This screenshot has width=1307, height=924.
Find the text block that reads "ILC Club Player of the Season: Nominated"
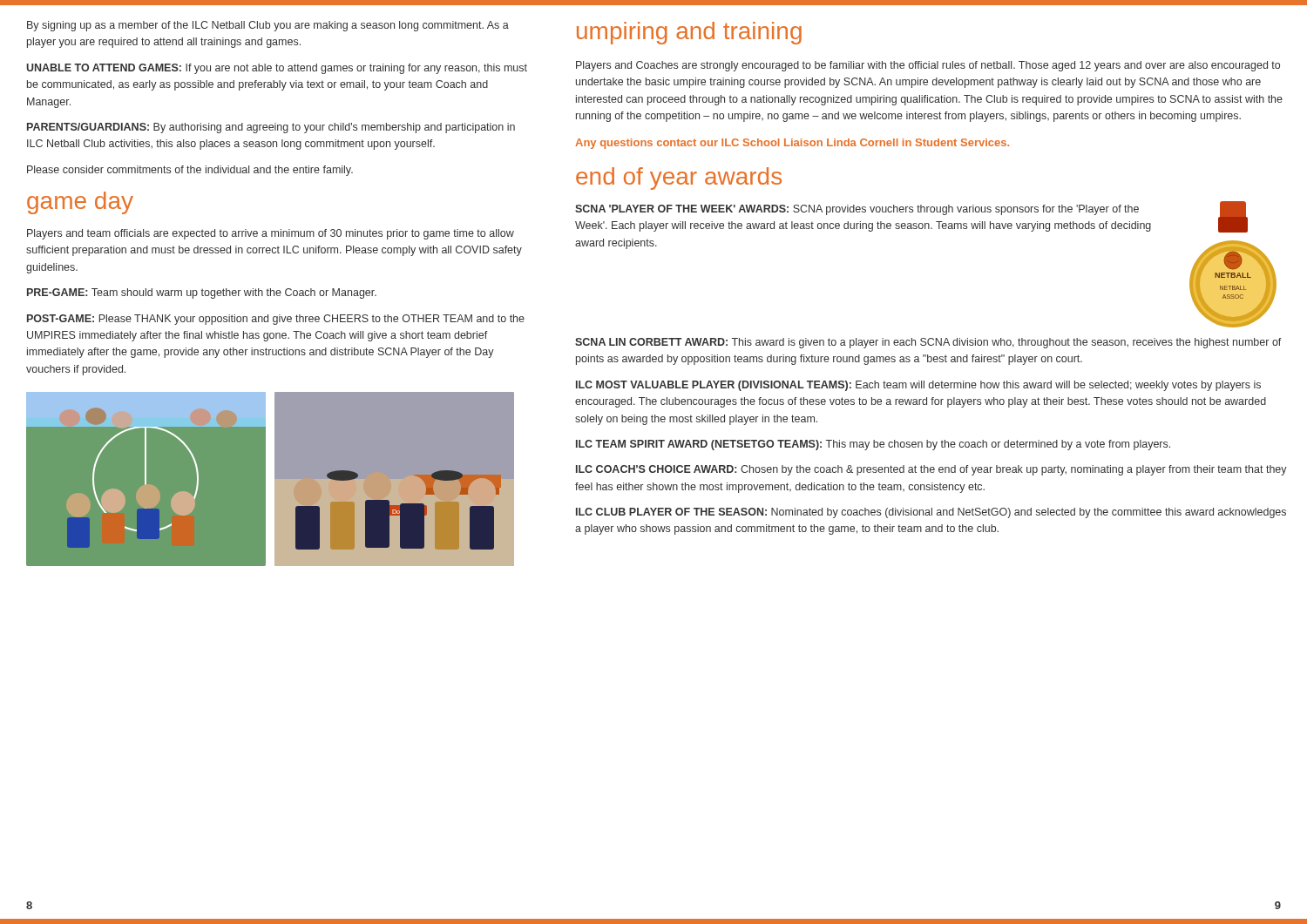931,521
